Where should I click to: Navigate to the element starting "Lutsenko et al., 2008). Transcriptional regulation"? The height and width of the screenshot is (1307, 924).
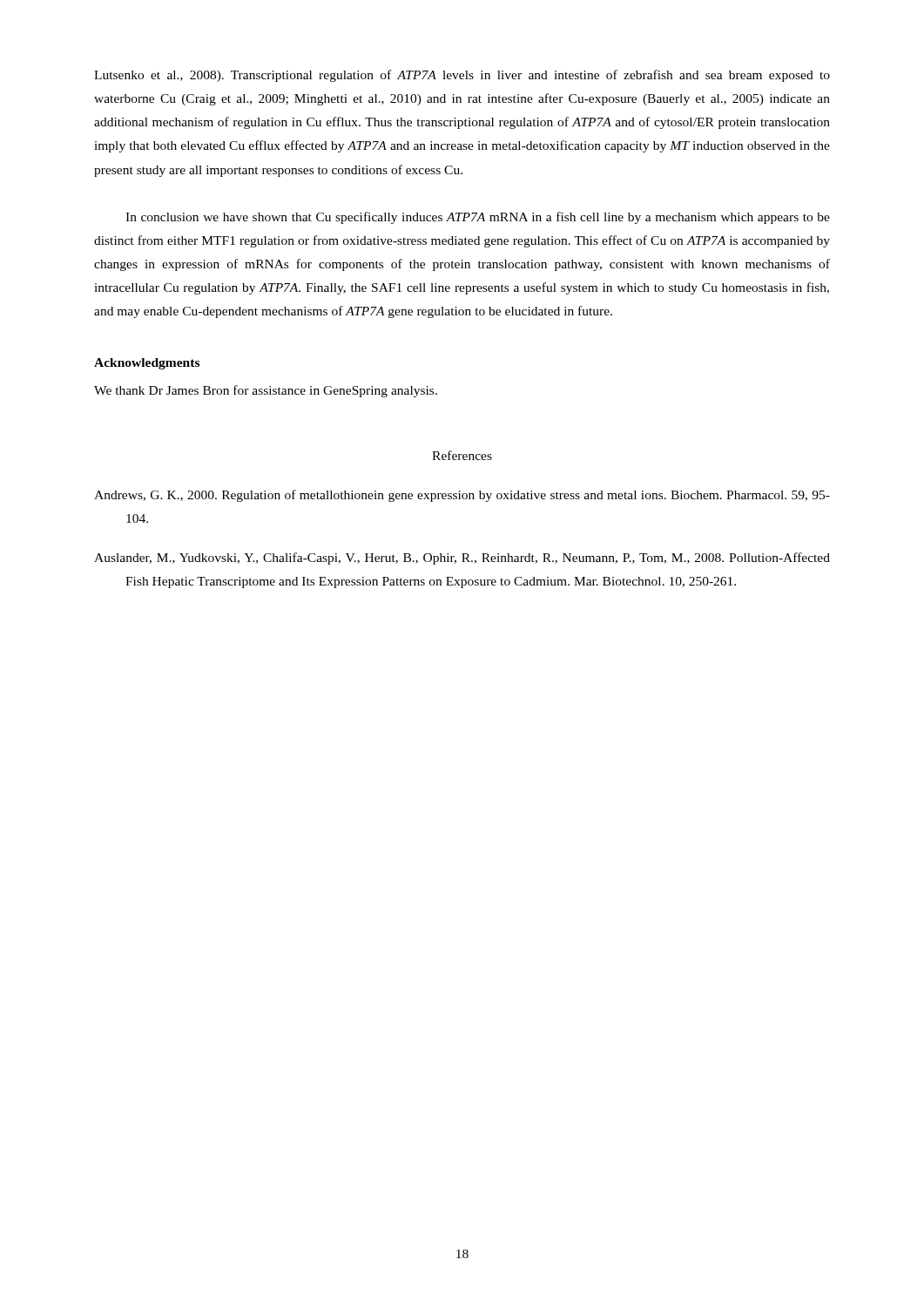coord(462,122)
